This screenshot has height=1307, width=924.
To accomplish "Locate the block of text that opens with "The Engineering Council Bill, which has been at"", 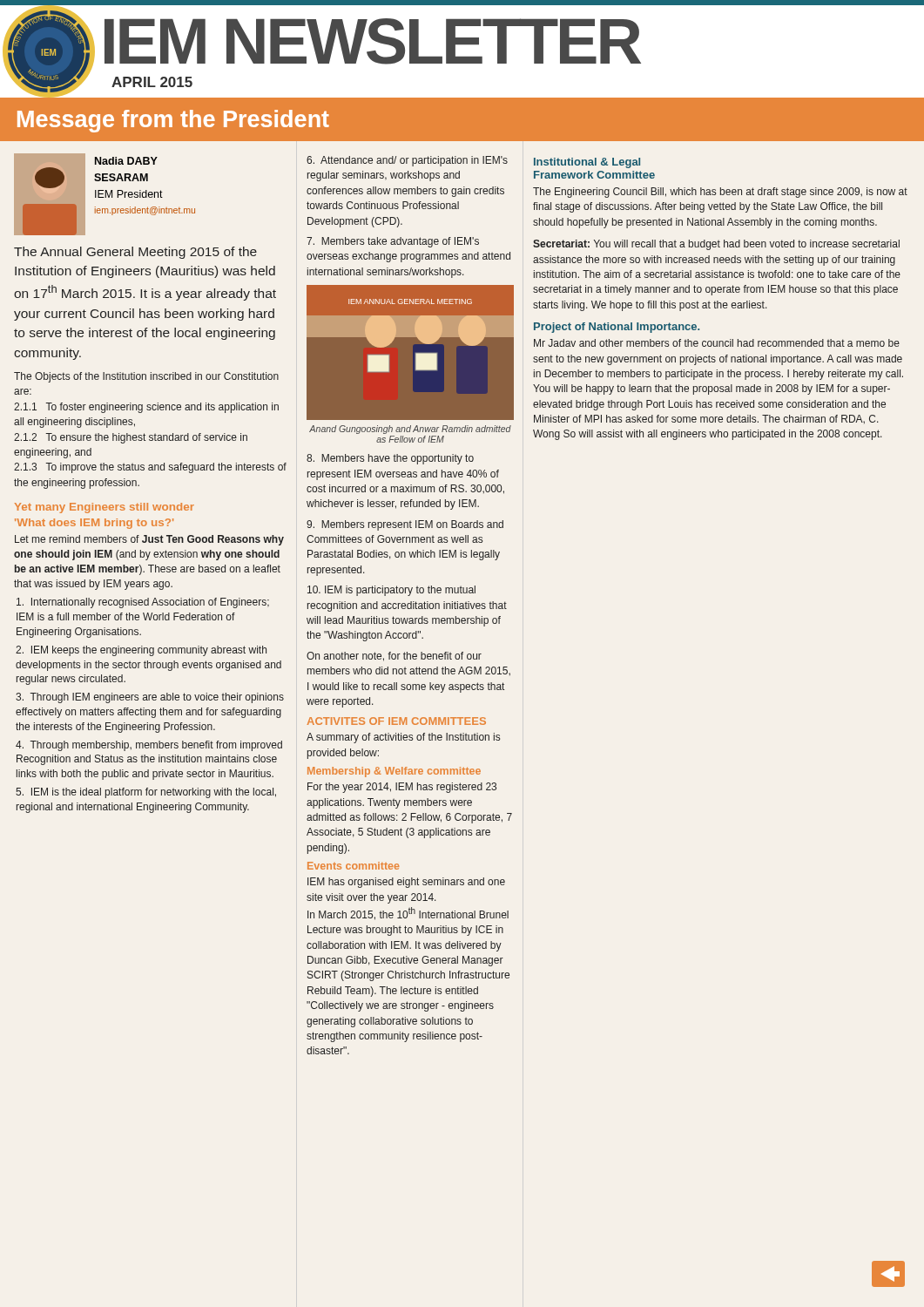I will (720, 207).
